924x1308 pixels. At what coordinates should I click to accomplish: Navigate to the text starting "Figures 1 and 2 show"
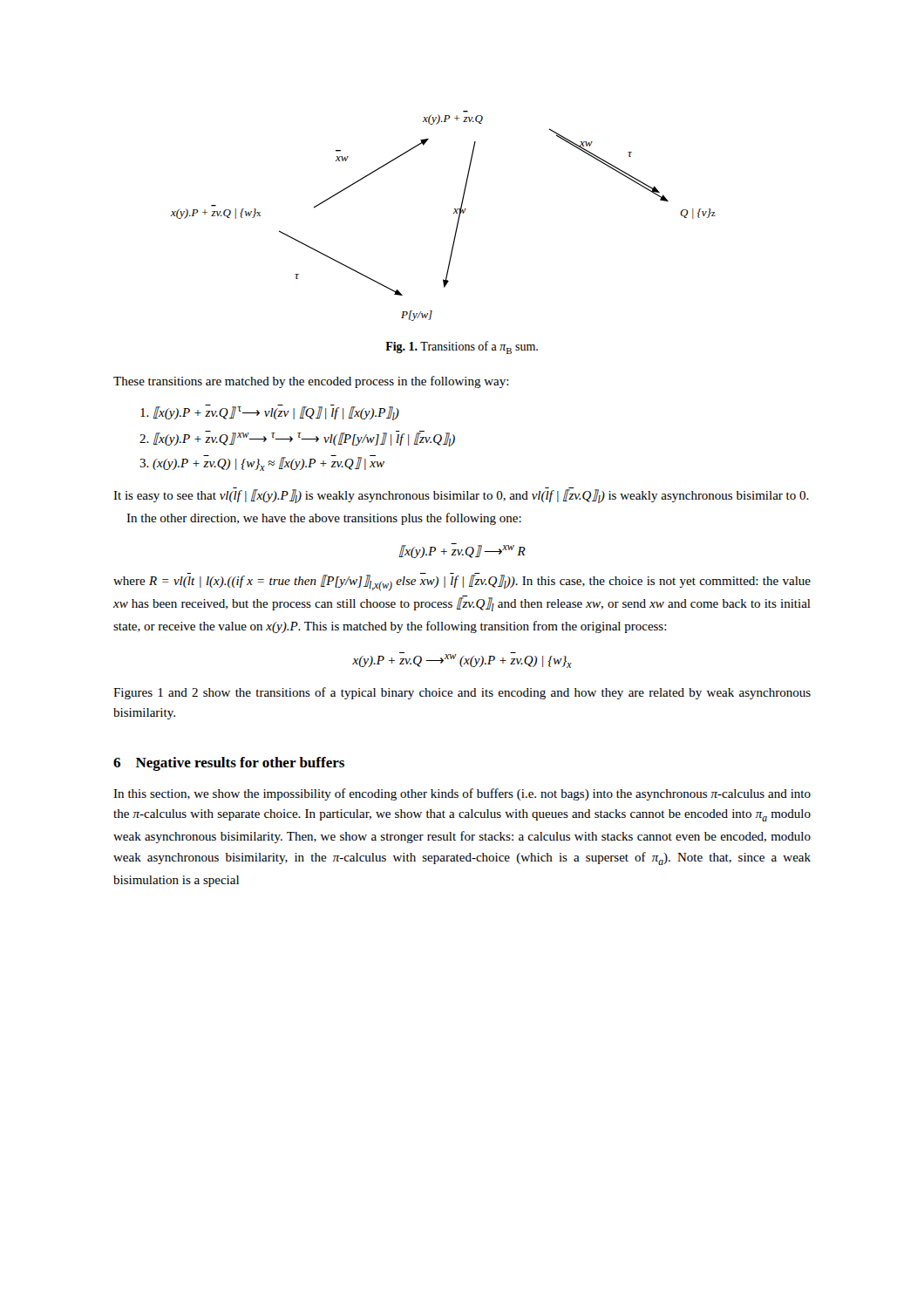coord(462,702)
